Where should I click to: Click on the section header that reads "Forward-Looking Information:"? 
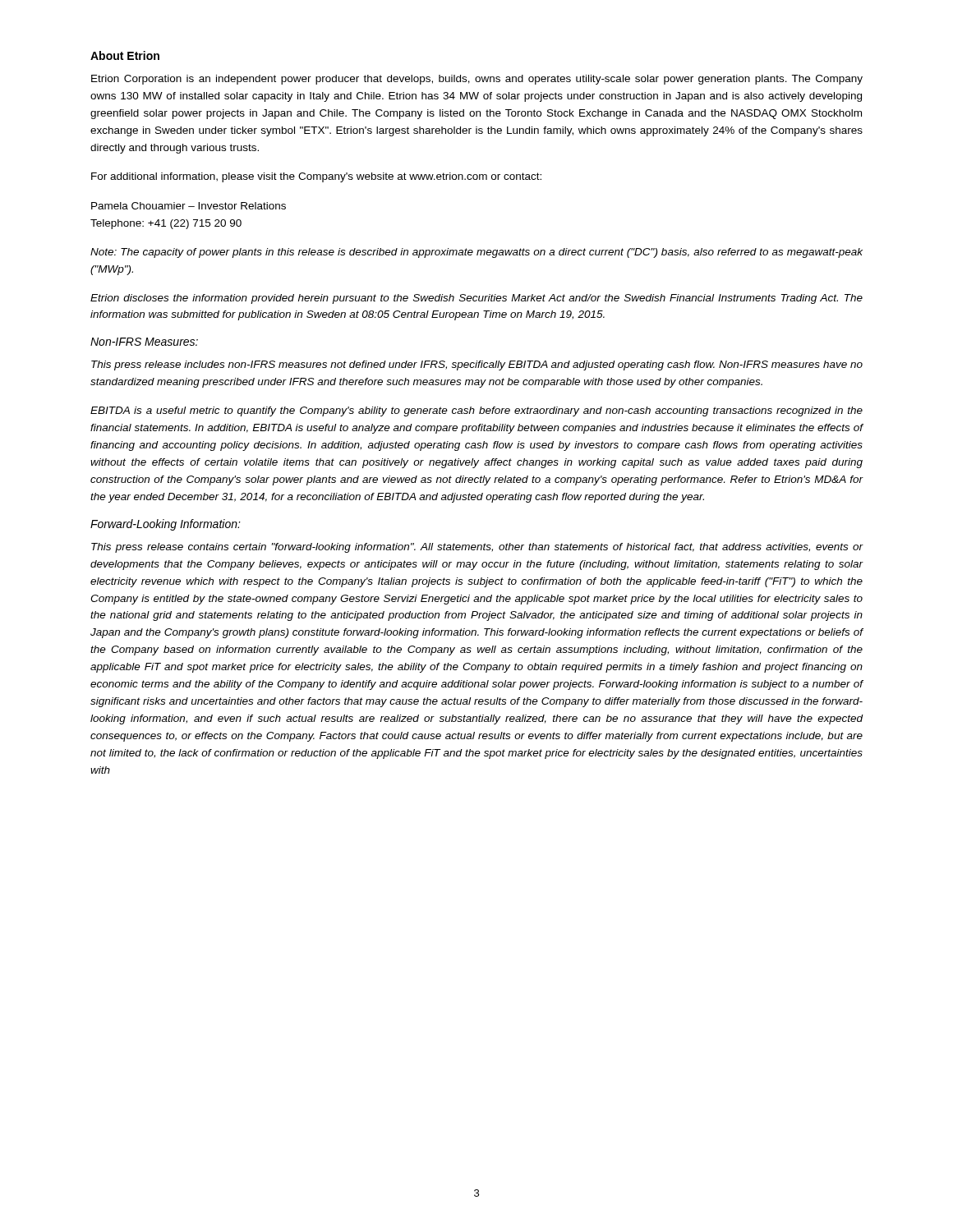click(165, 524)
